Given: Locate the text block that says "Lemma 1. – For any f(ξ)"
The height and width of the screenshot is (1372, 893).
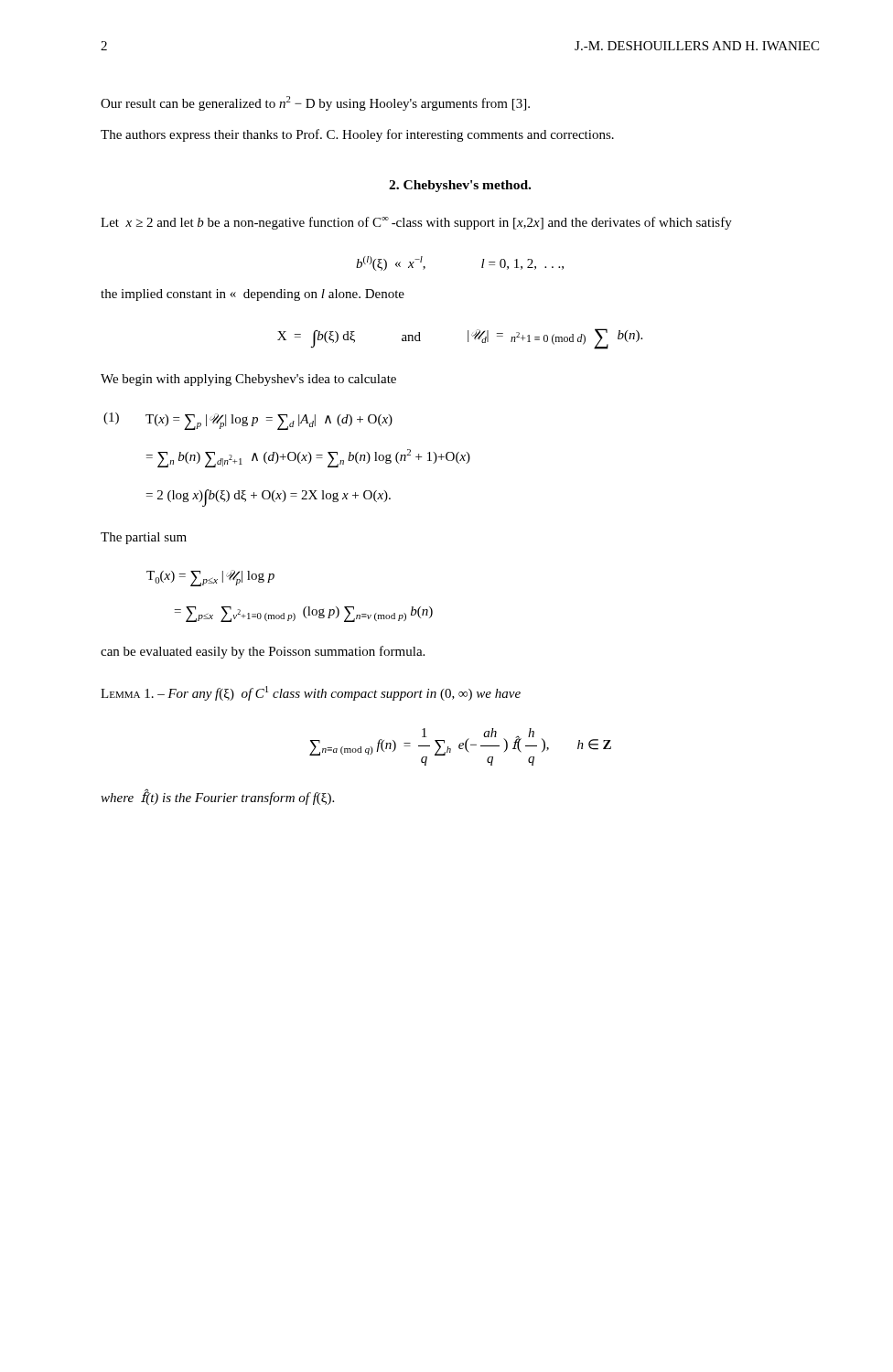Looking at the screenshot, I should coord(311,692).
